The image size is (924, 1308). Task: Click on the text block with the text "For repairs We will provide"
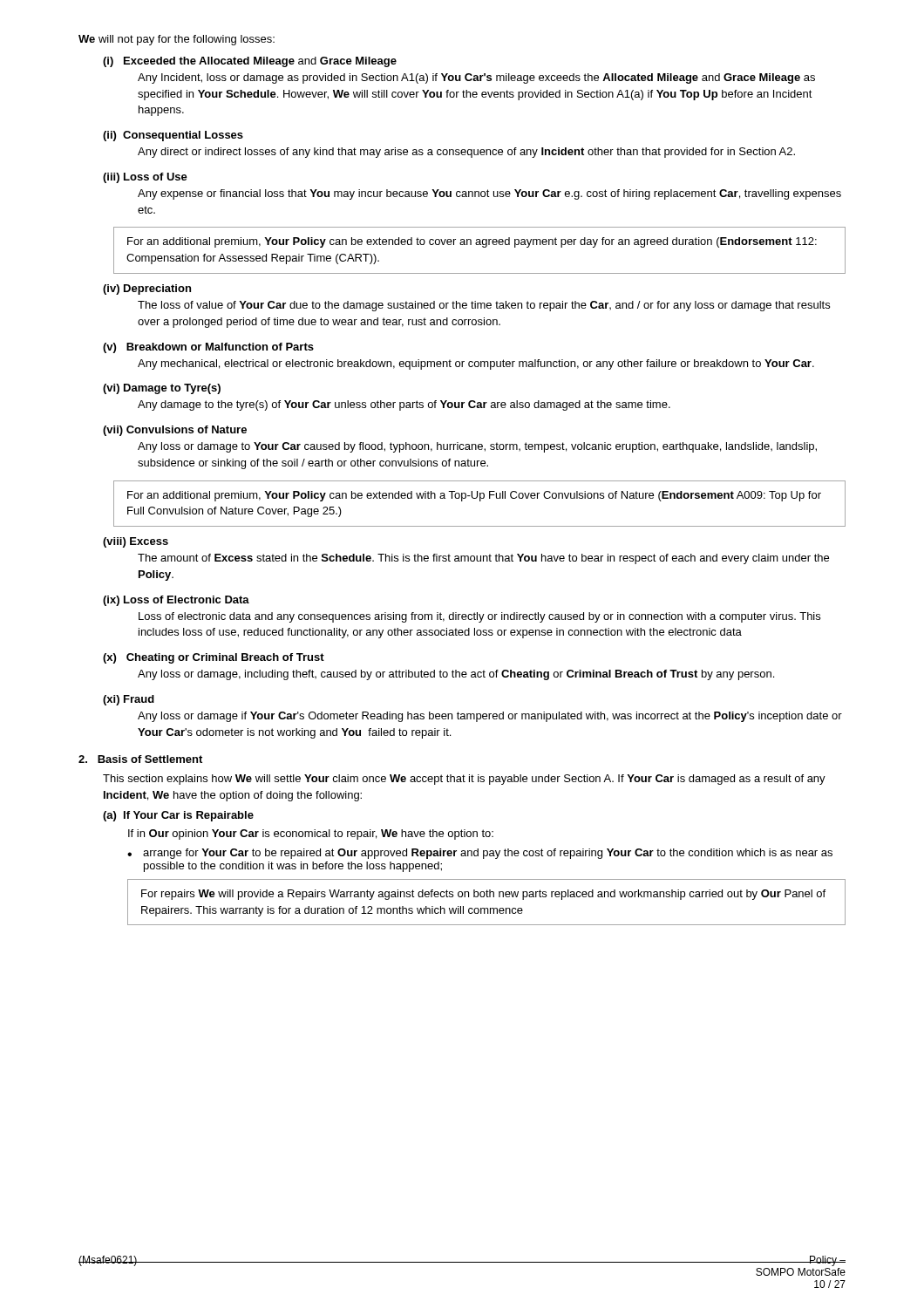(x=486, y=902)
